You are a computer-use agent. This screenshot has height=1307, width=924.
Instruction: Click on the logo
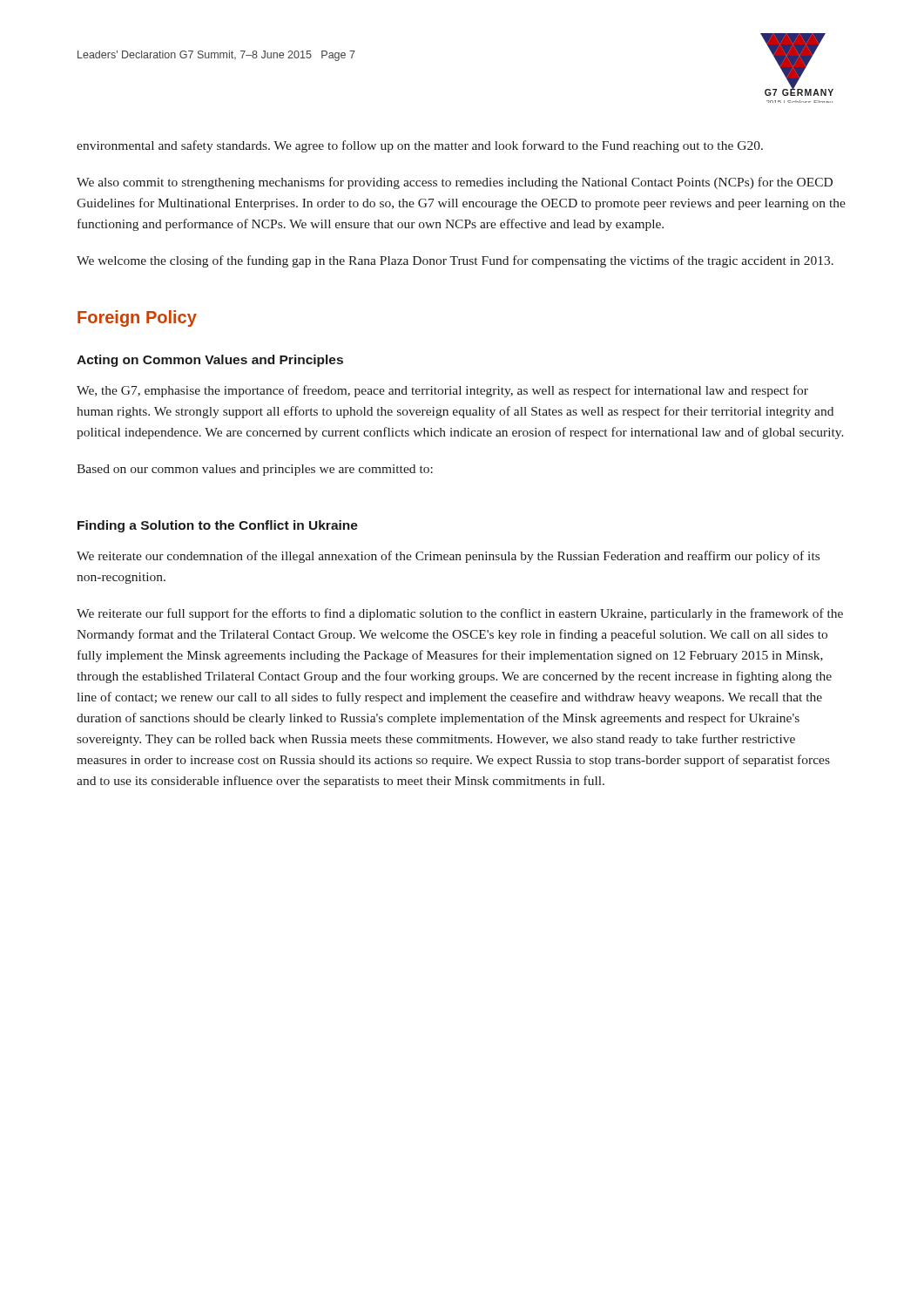[x=799, y=68]
